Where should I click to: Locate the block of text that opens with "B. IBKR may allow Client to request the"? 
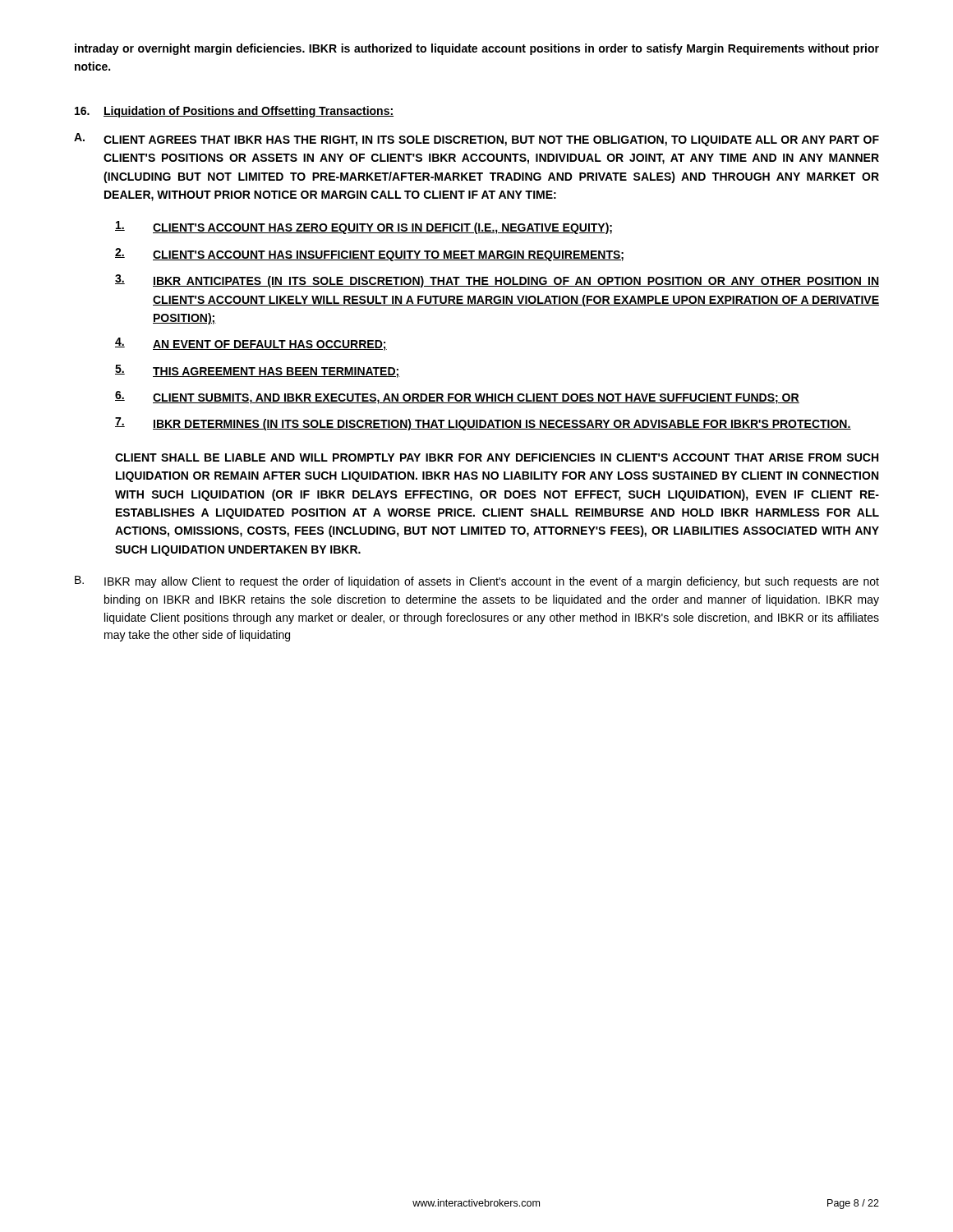476,609
